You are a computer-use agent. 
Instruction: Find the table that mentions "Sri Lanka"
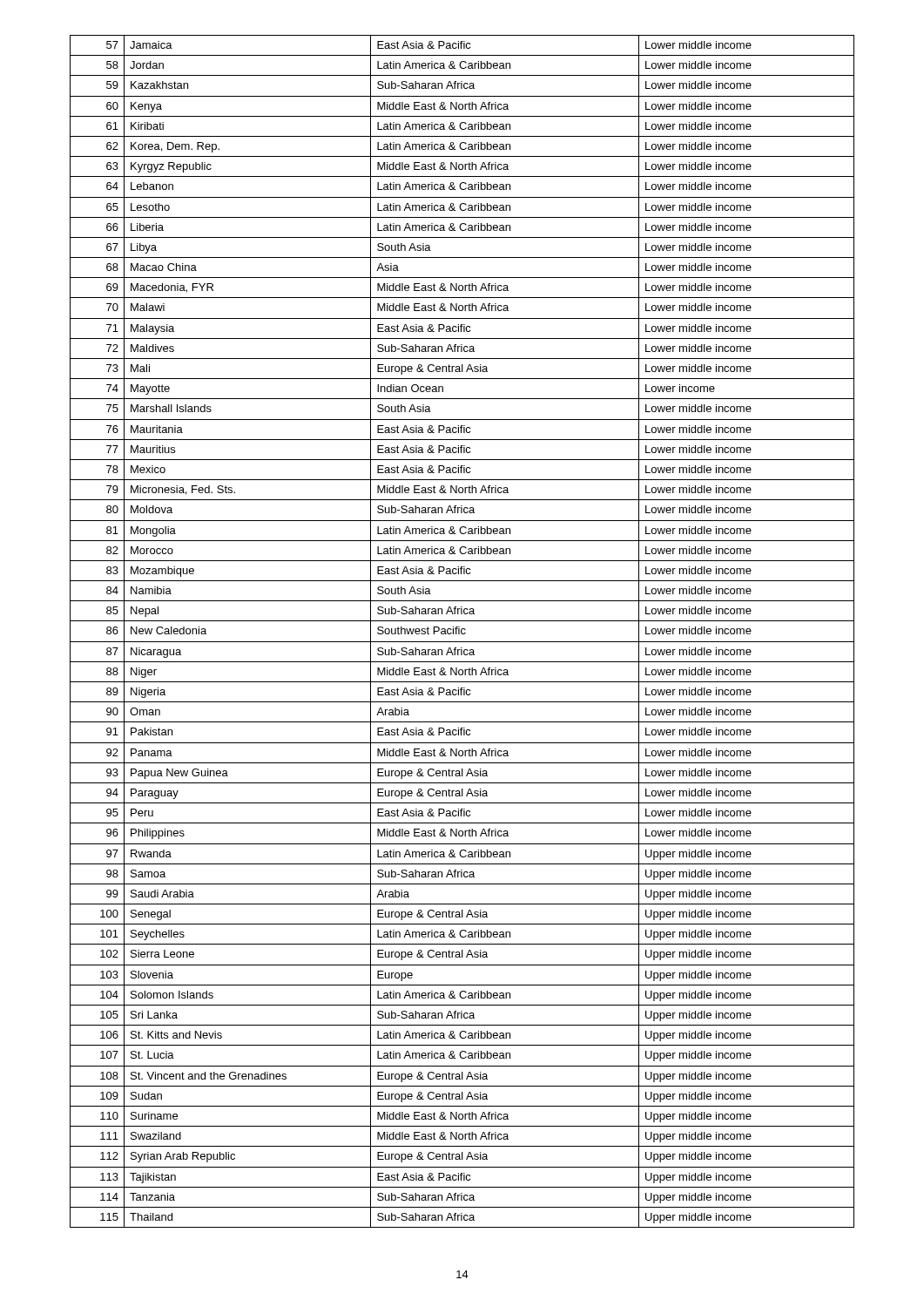click(x=462, y=631)
